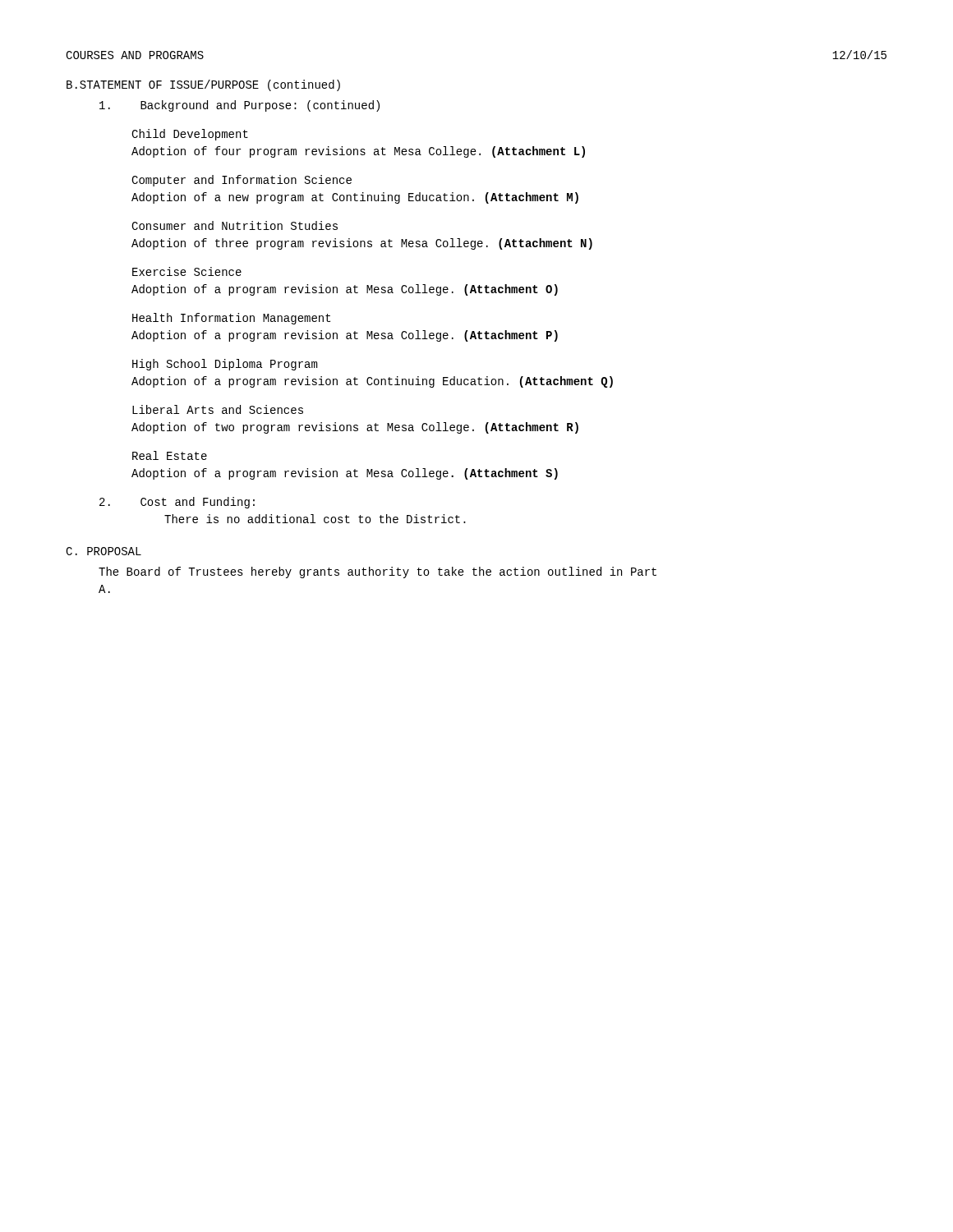Point to the block beginning "The Board of Trustees hereby grants authority to"
953x1232 pixels.
click(x=493, y=582)
